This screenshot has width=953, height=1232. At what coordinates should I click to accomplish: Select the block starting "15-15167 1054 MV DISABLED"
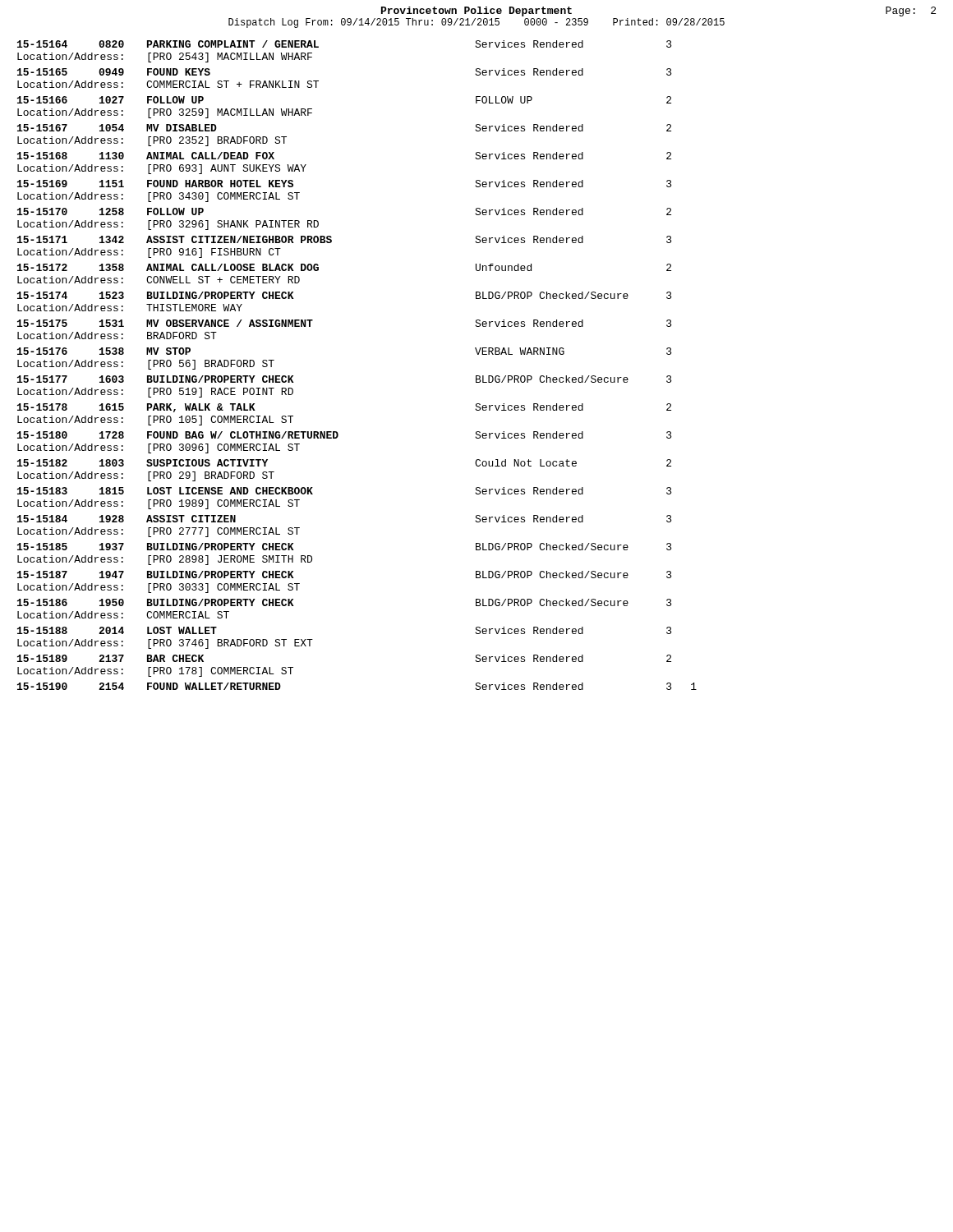click(476, 135)
